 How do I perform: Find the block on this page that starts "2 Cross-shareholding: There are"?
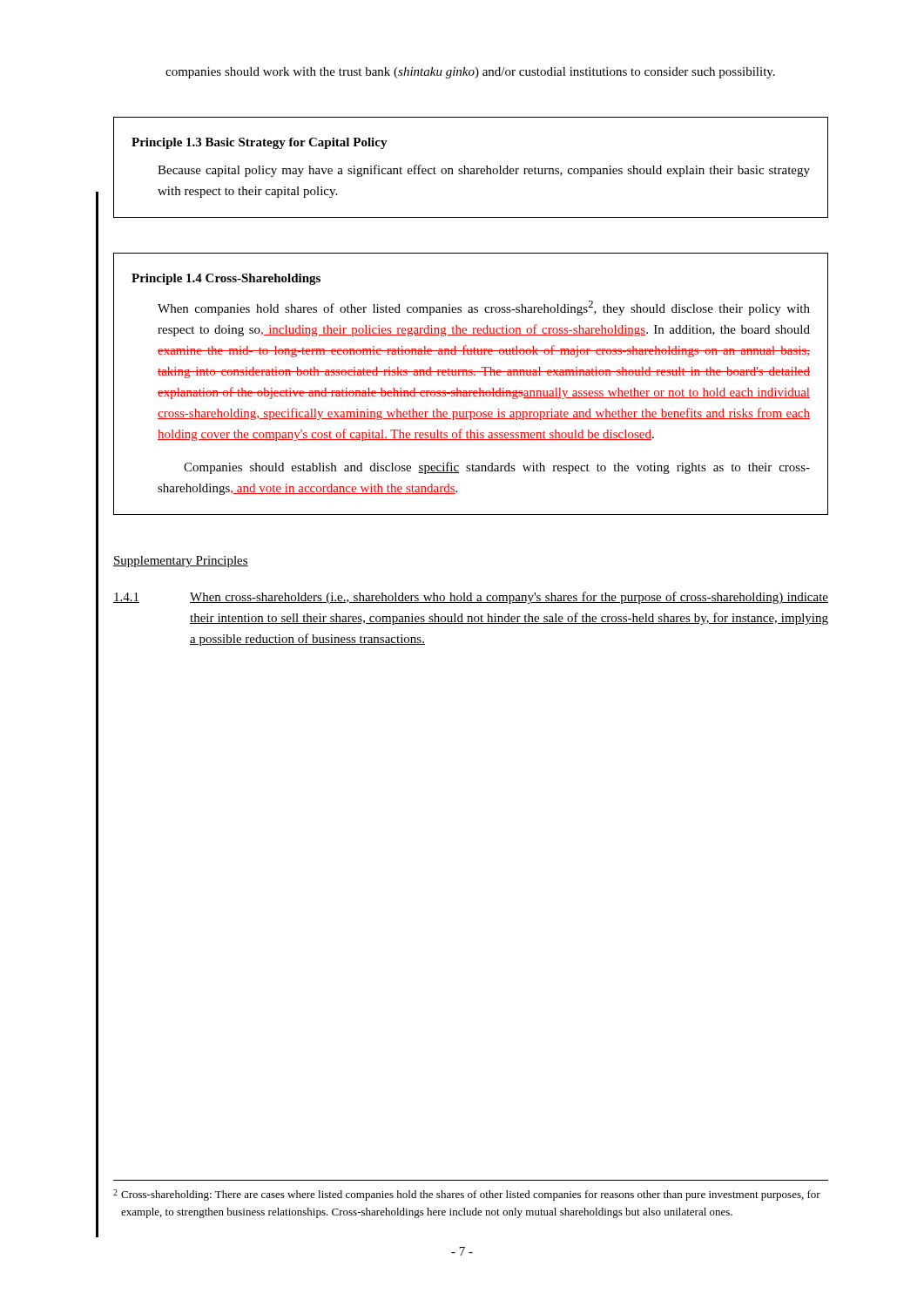tap(471, 1203)
